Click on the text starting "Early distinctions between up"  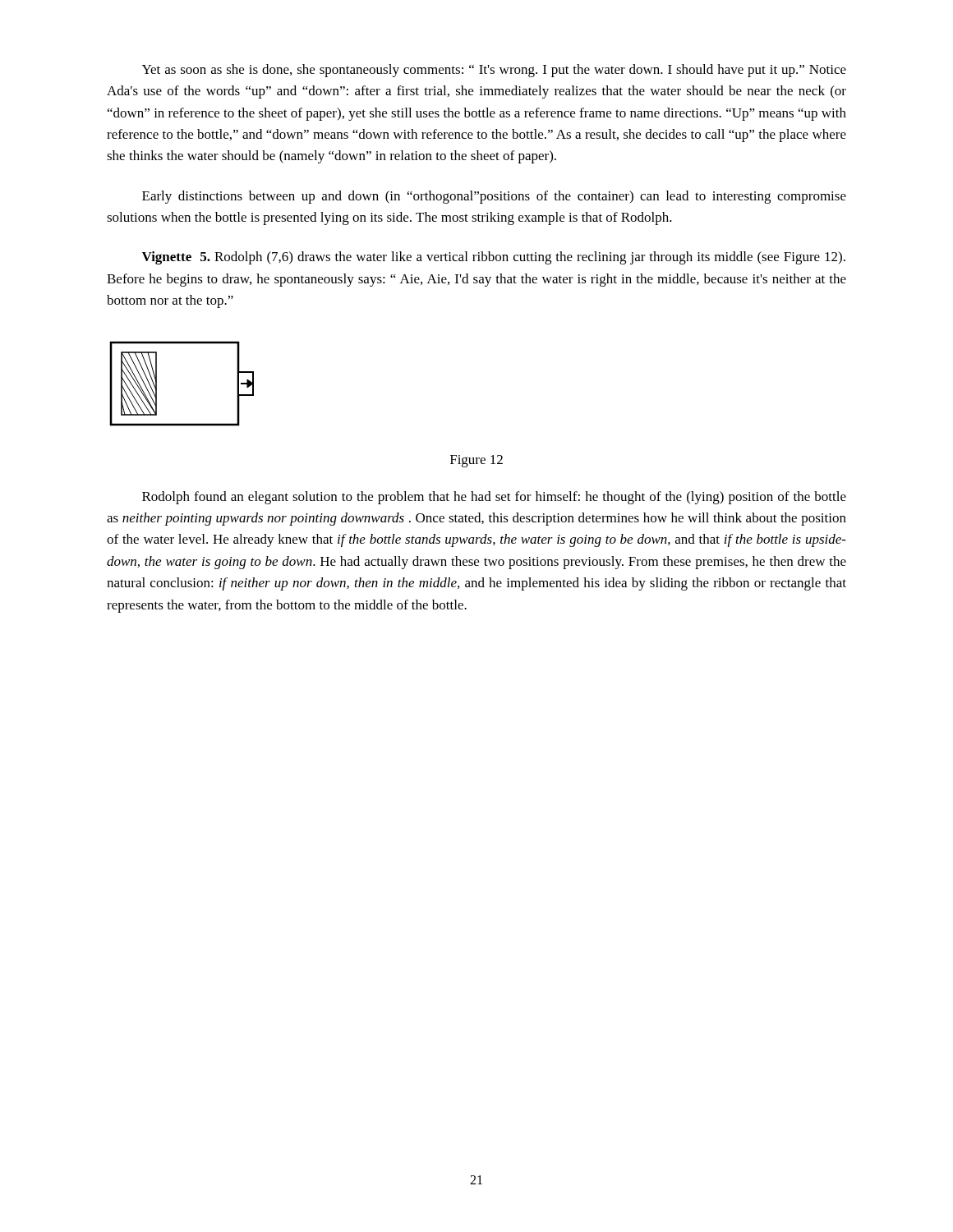476,207
